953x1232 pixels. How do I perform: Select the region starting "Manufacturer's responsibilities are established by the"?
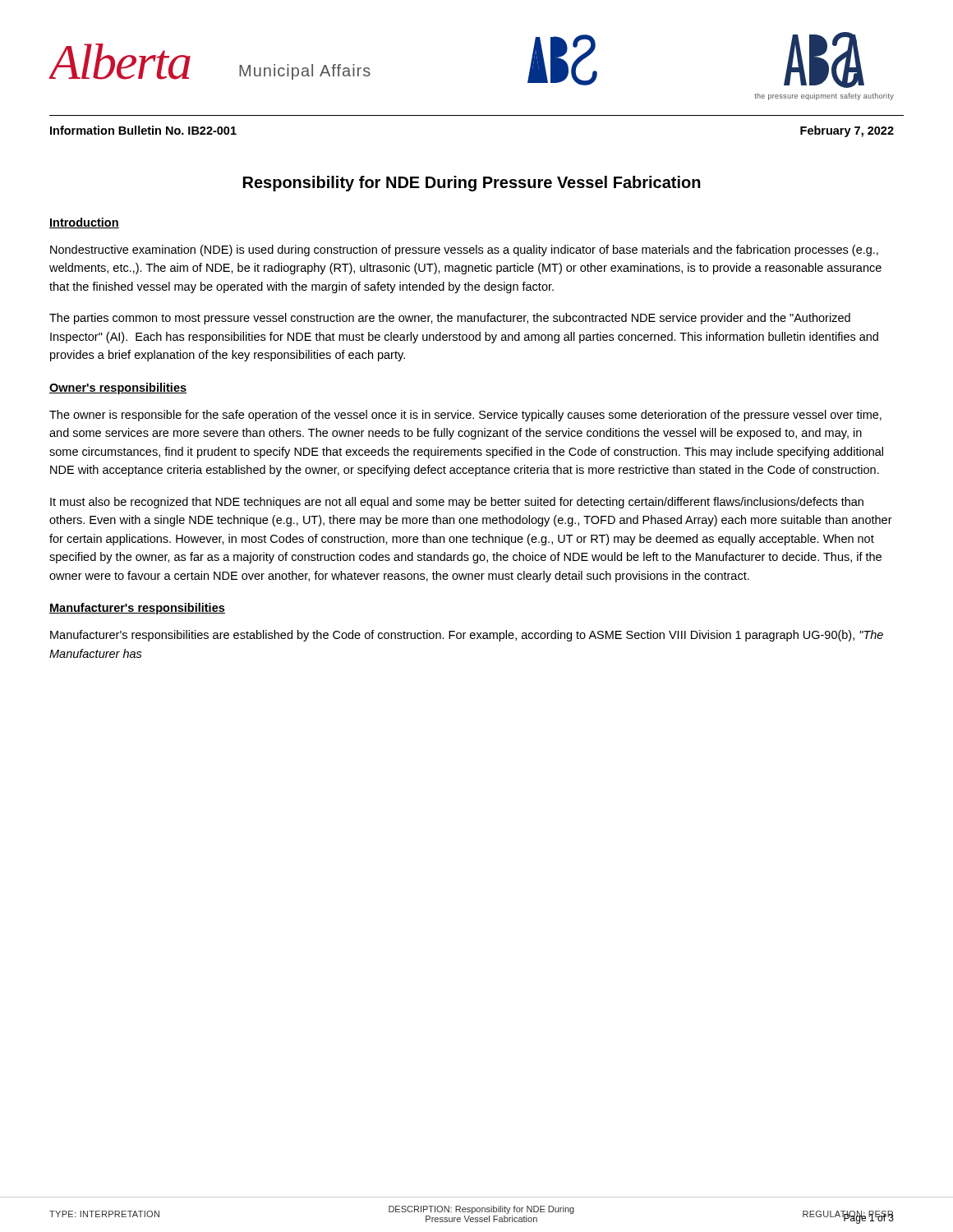(x=466, y=644)
